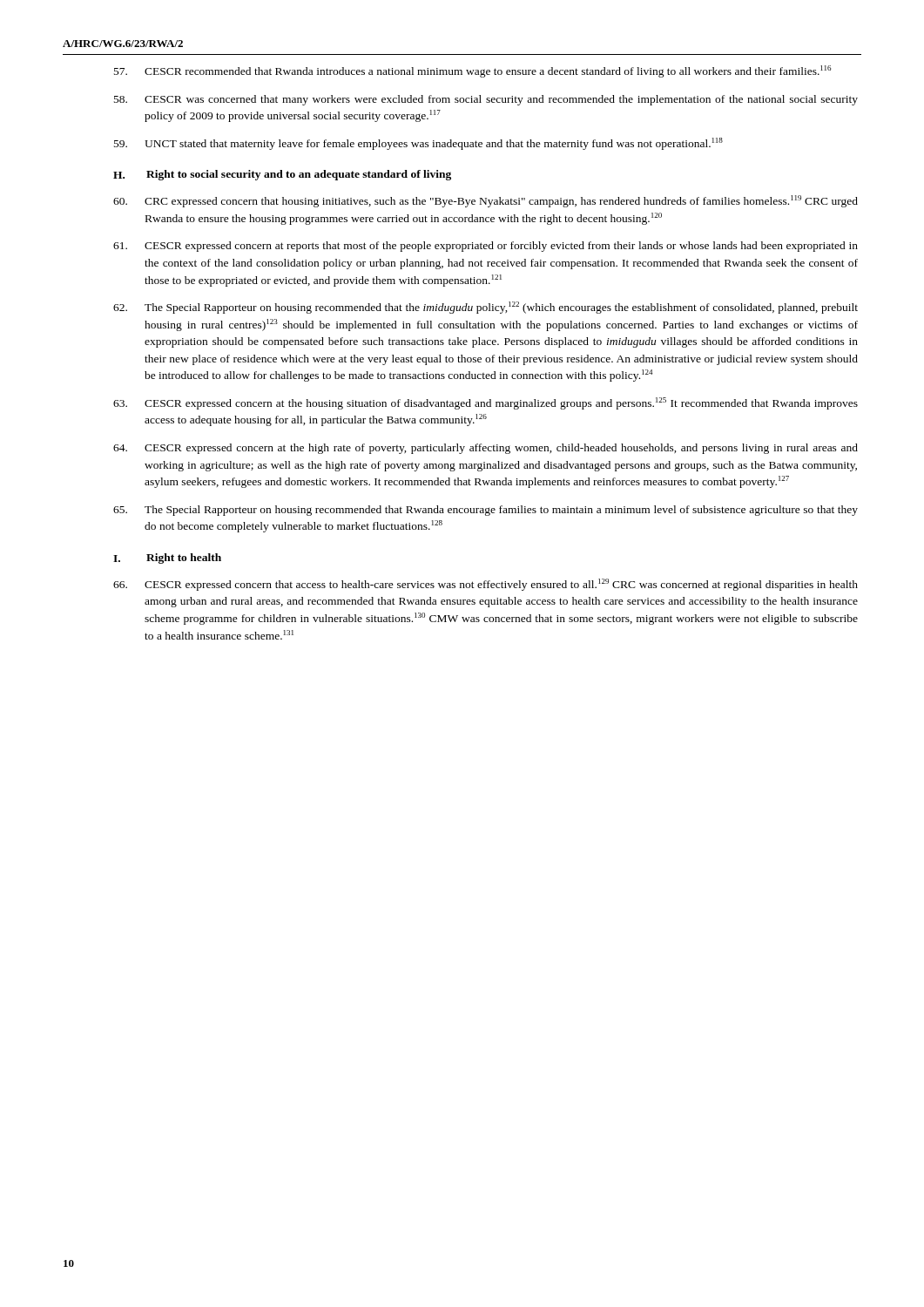The height and width of the screenshot is (1307, 924).
Task: Find the passage starting "I. Right to health"
Action: [x=167, y=559]
